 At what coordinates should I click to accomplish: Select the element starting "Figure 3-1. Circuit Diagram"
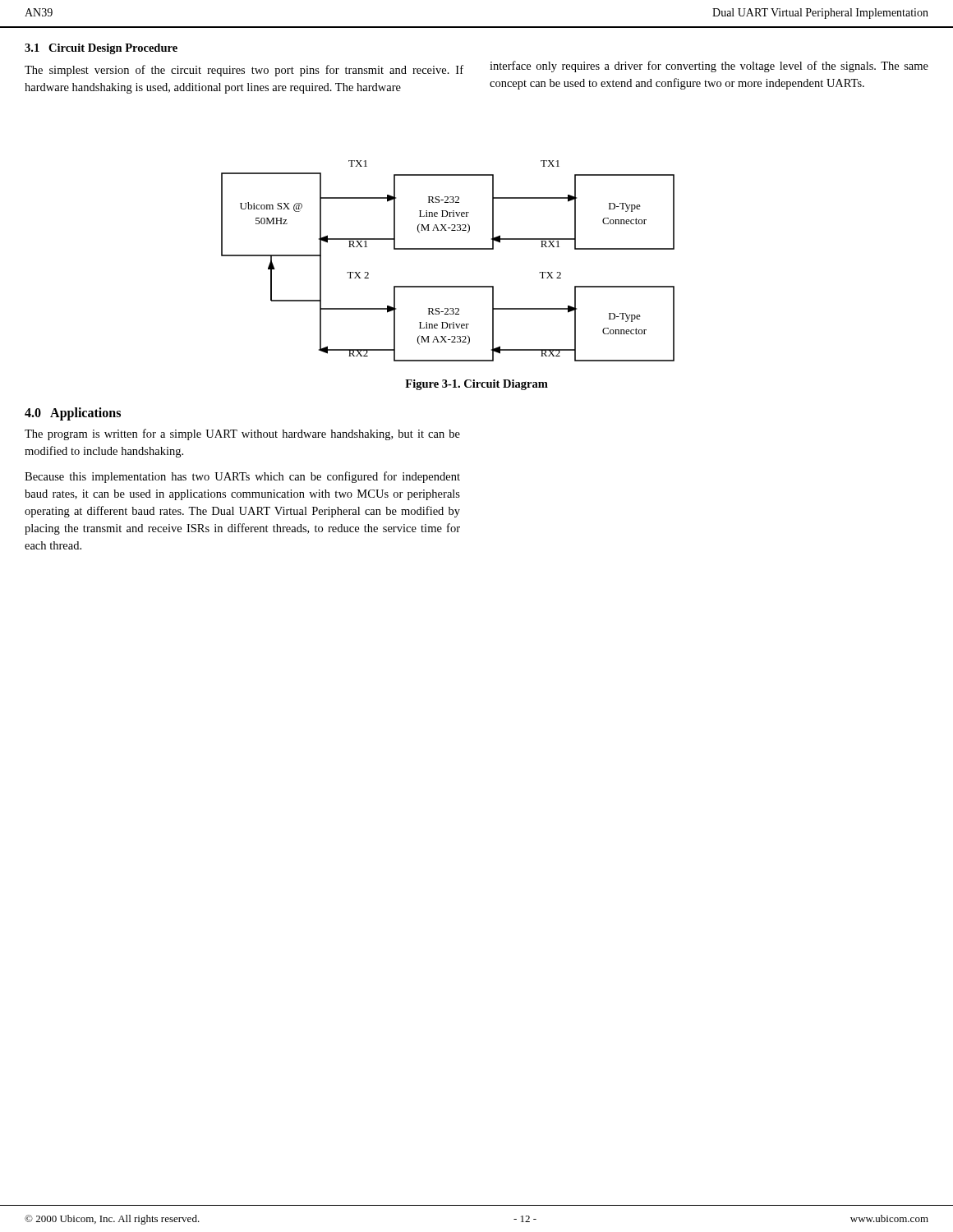pyautogui.click(x=476, y=384)
